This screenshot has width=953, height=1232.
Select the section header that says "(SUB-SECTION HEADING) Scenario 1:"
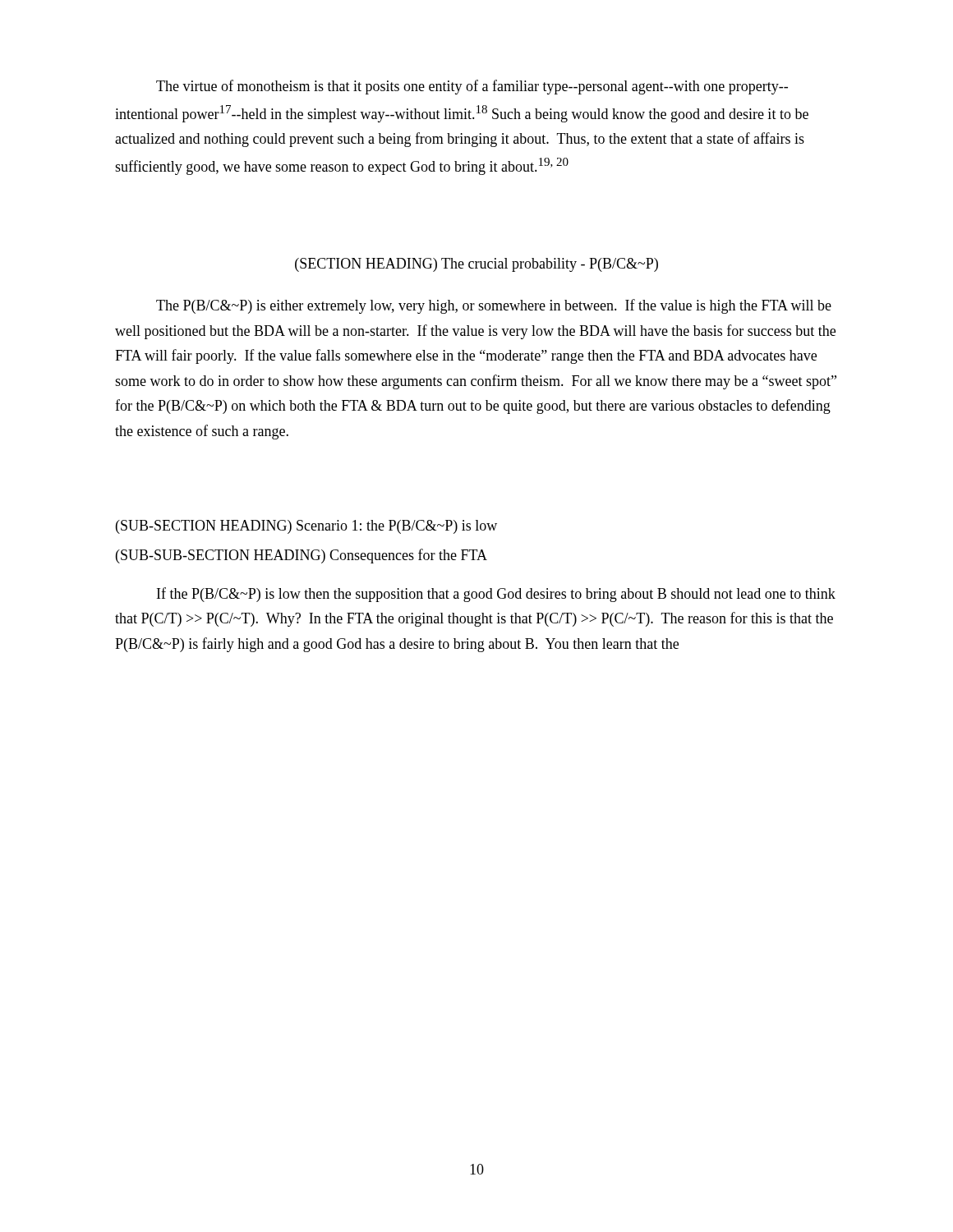(x=306, y=525)
